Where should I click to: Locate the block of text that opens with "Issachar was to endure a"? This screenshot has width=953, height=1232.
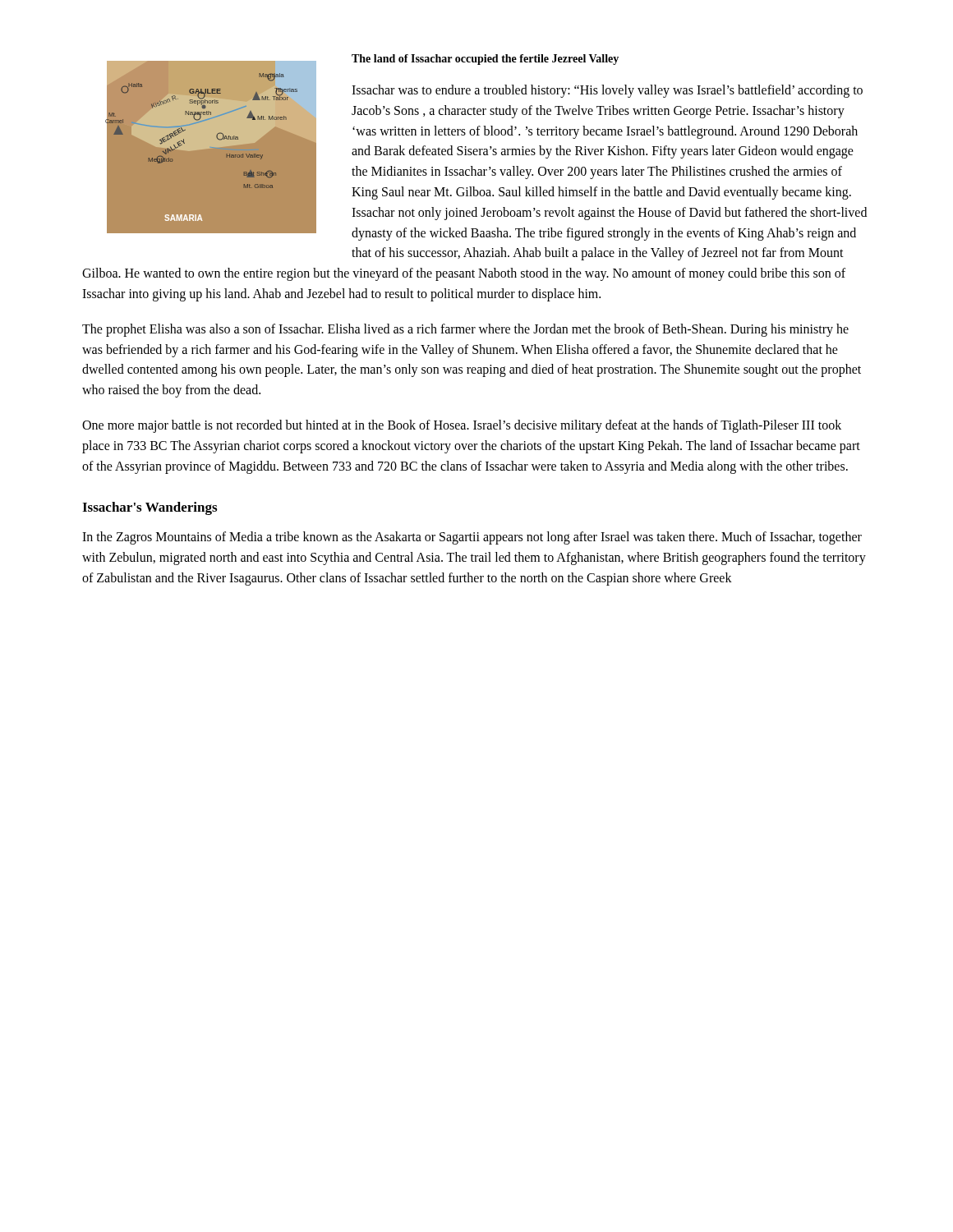coord(476,192)
